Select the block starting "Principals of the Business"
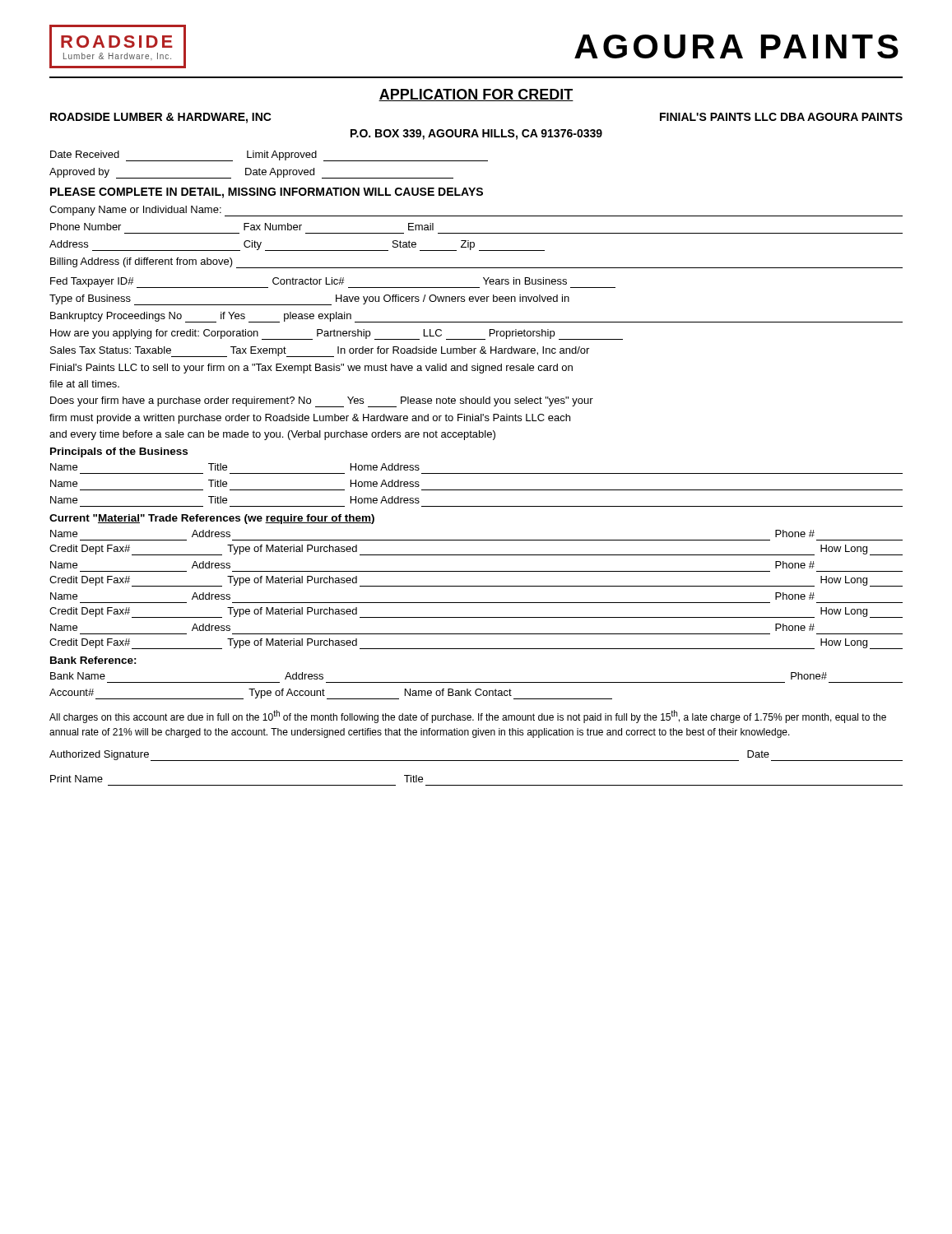Screen dimensions: 1234x952 pos(119,451)
